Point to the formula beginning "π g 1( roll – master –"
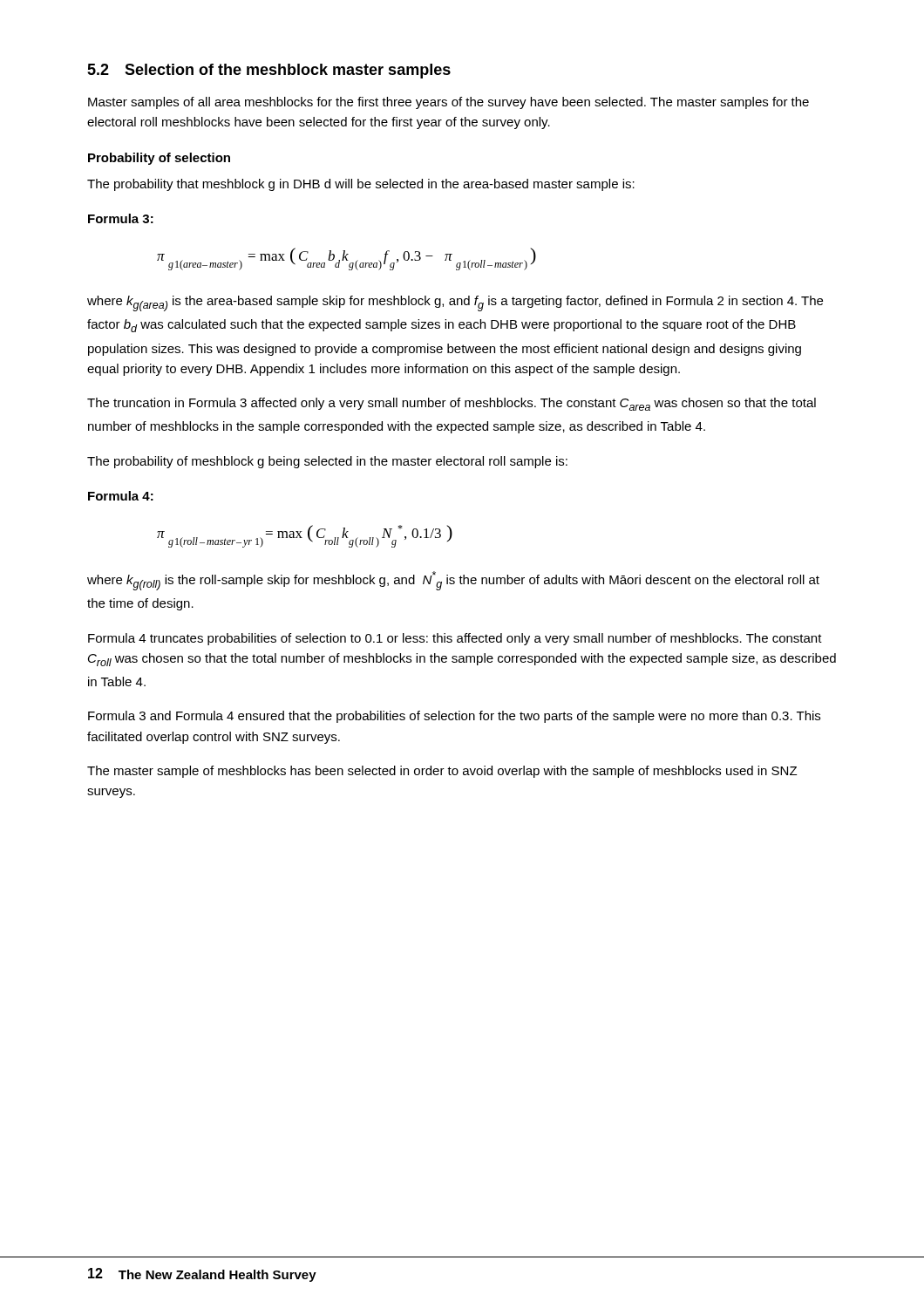 coord(357,533)
